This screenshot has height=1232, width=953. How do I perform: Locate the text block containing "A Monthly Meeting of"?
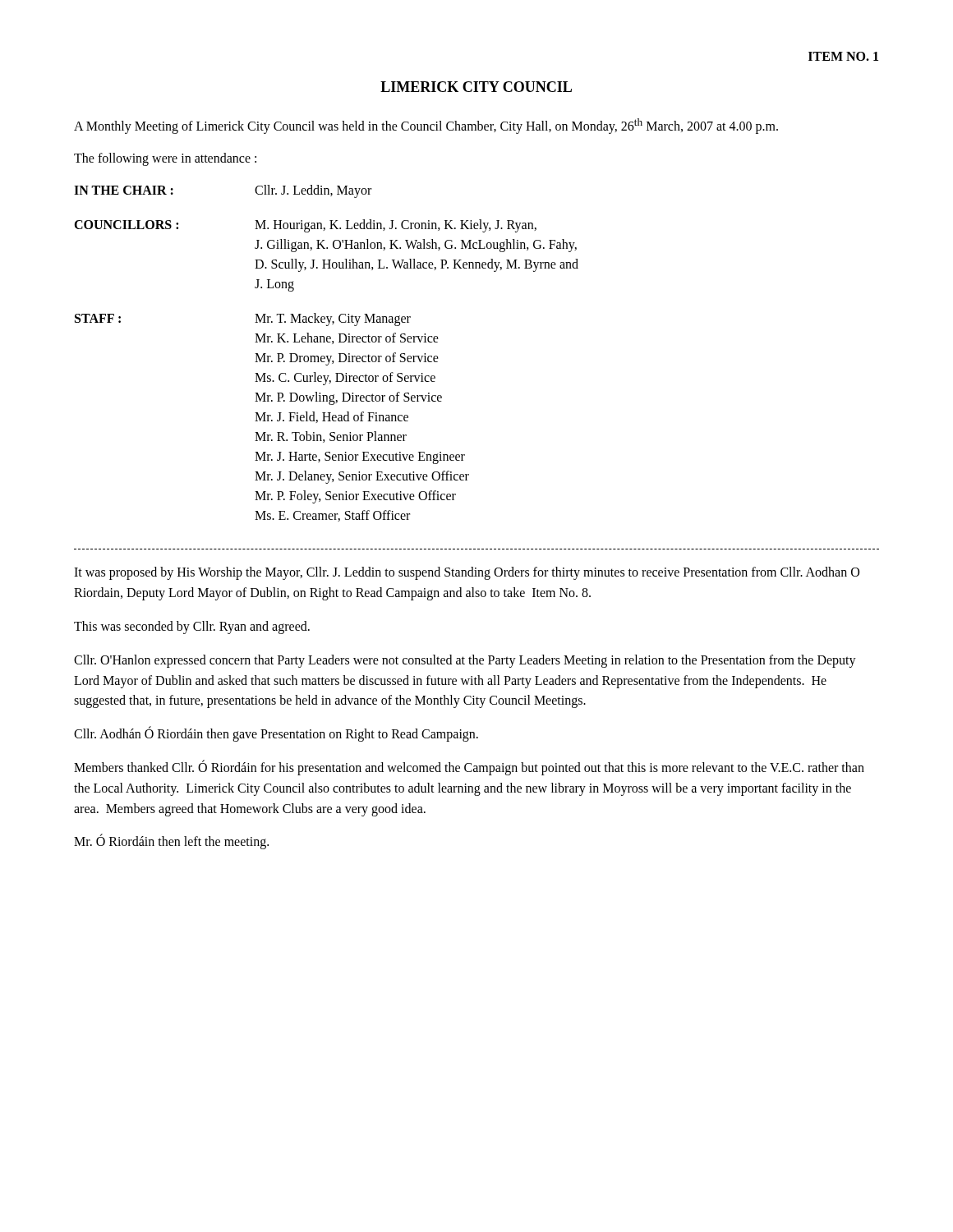point(426,125)
